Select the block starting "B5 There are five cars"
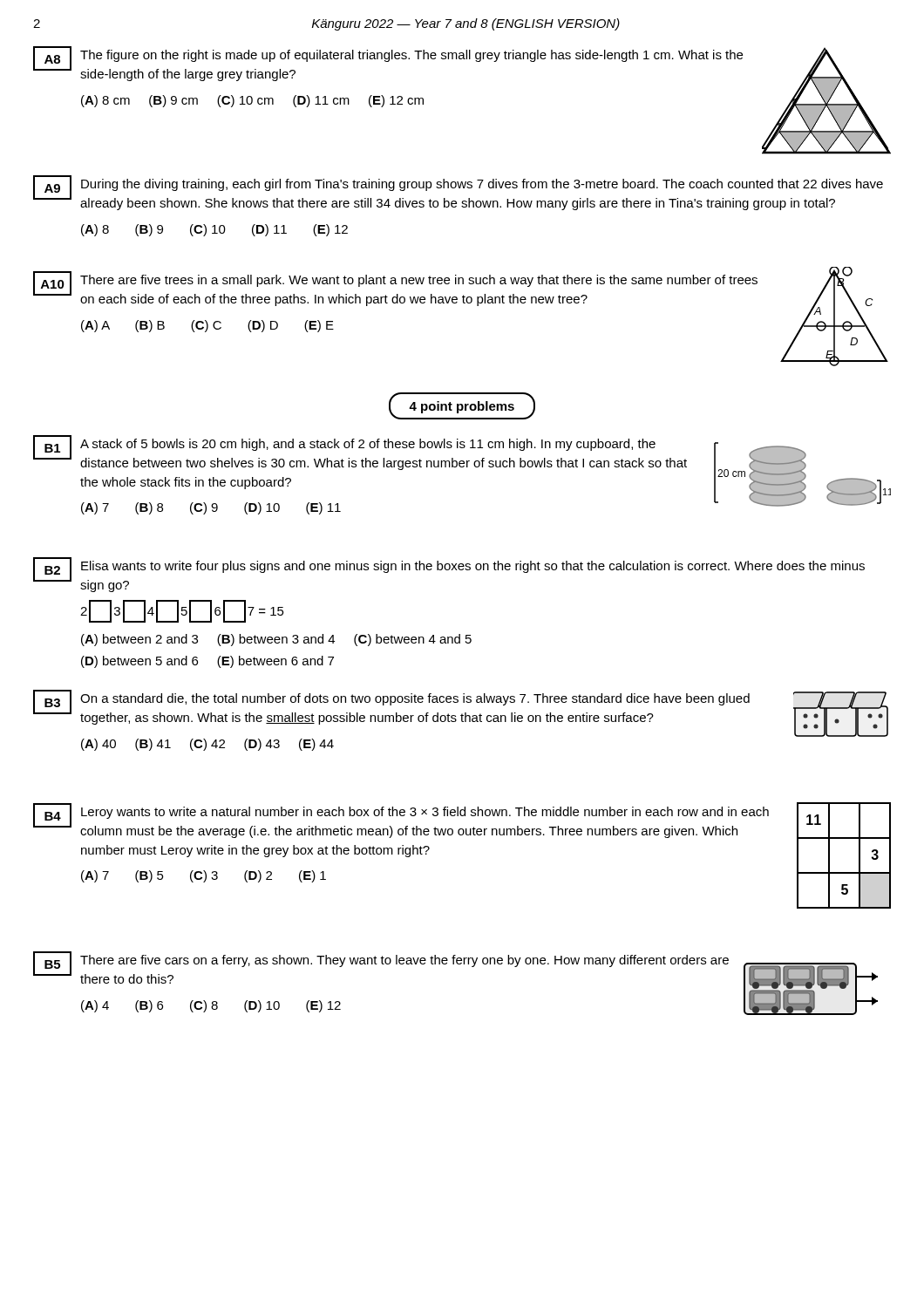 click(462, 987)
